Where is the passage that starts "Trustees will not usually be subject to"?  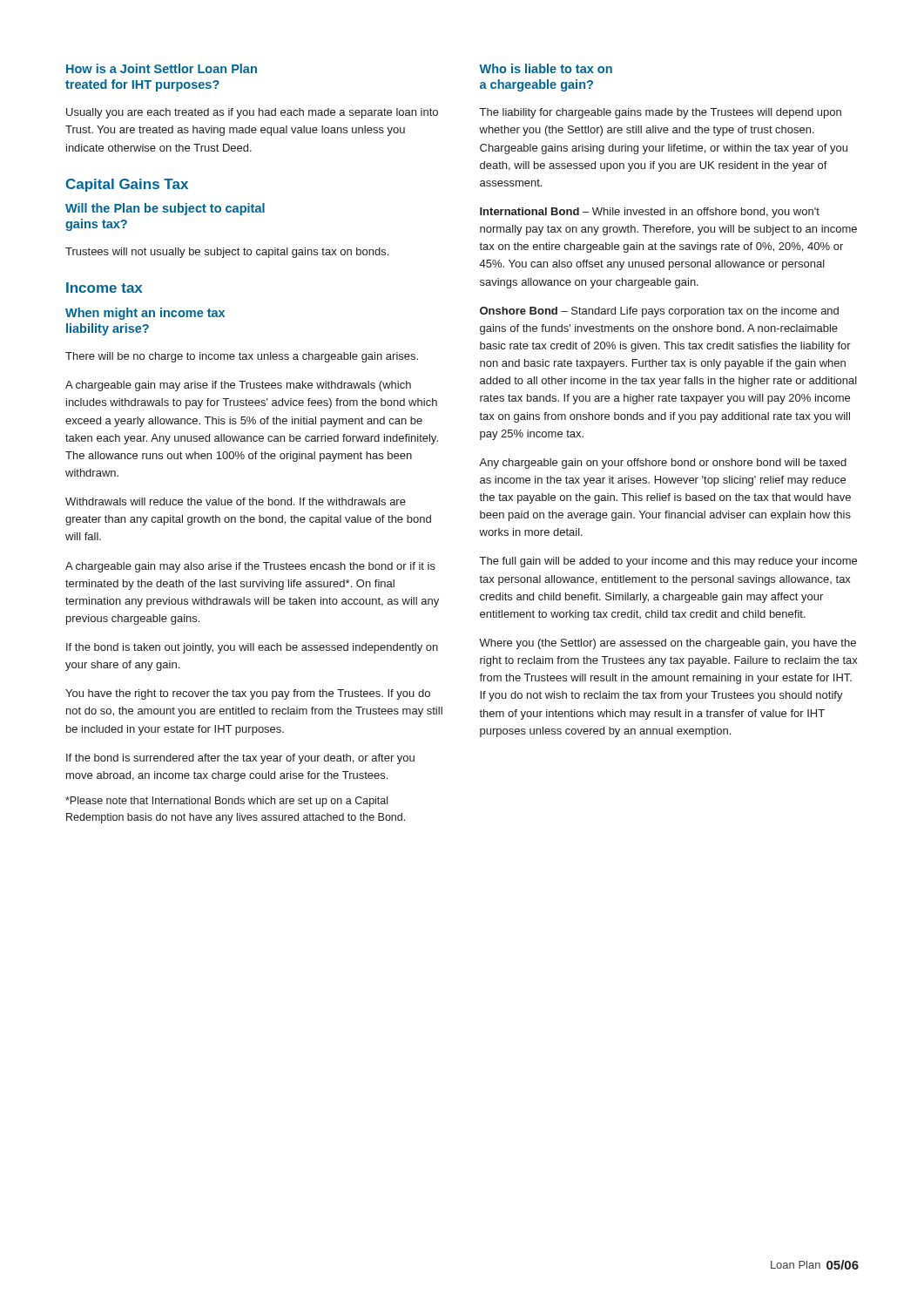point(255,252)
